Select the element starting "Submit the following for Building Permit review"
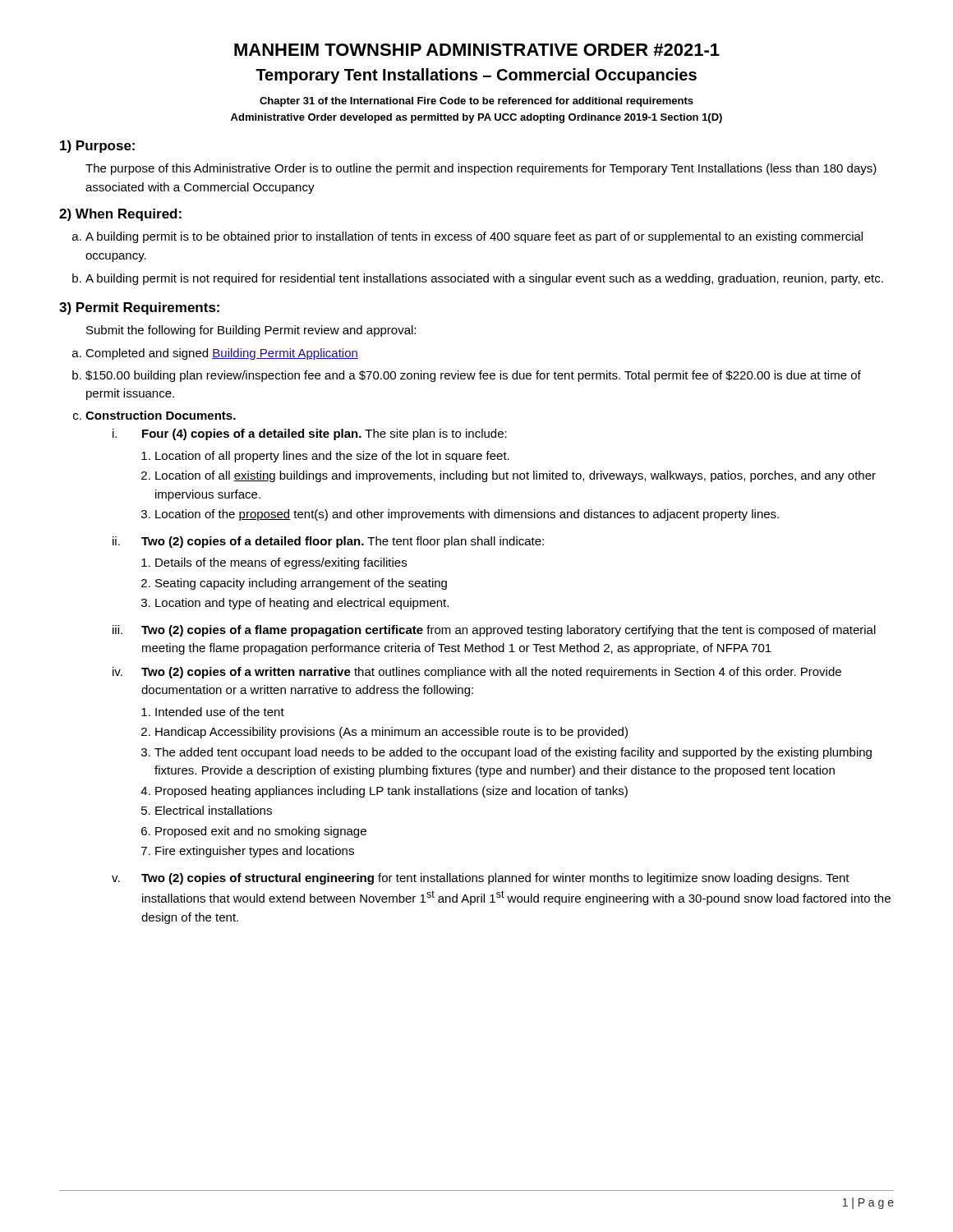 tap(251, 329)
